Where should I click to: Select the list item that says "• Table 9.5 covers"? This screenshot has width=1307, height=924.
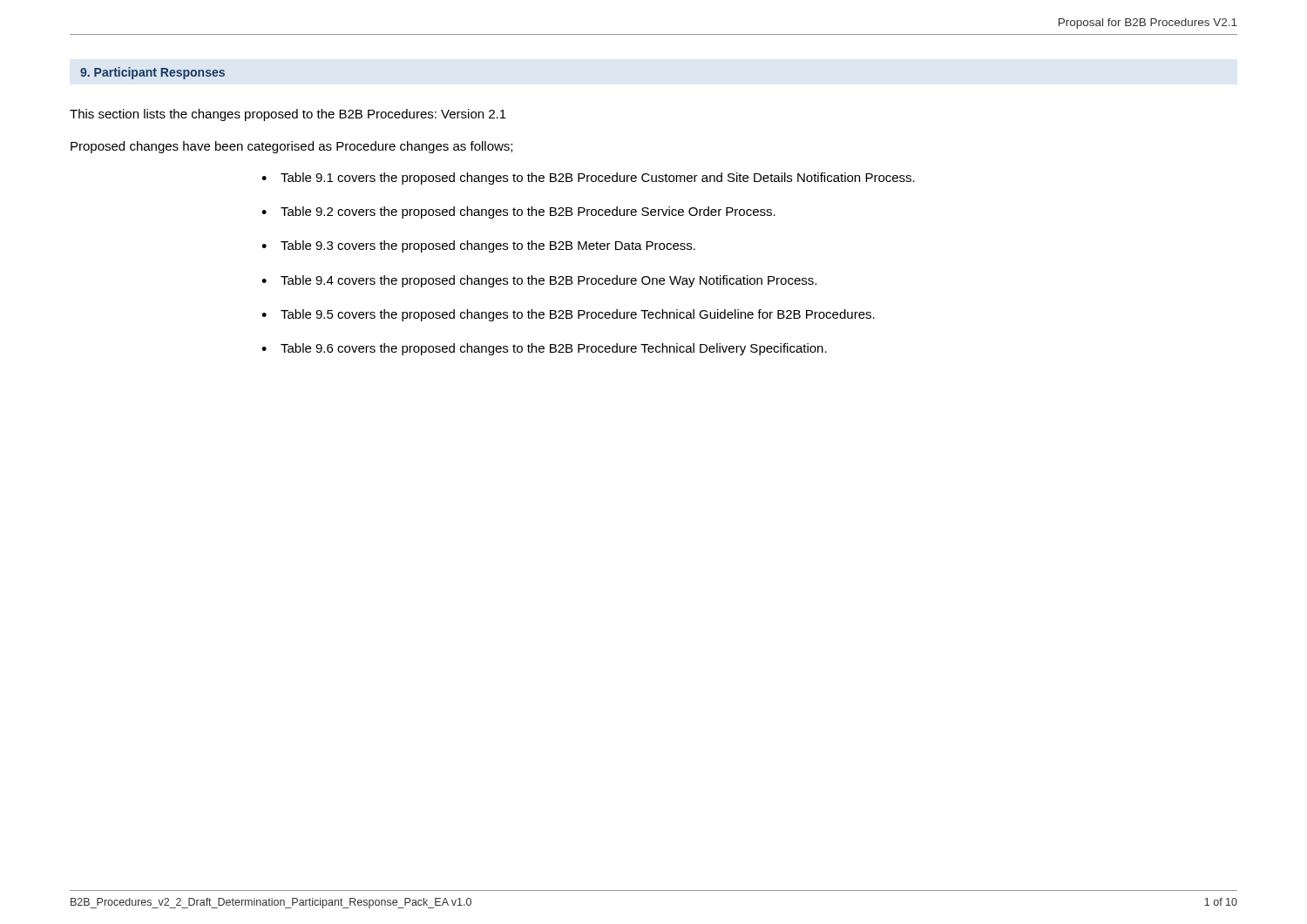(x=568, y=316)
